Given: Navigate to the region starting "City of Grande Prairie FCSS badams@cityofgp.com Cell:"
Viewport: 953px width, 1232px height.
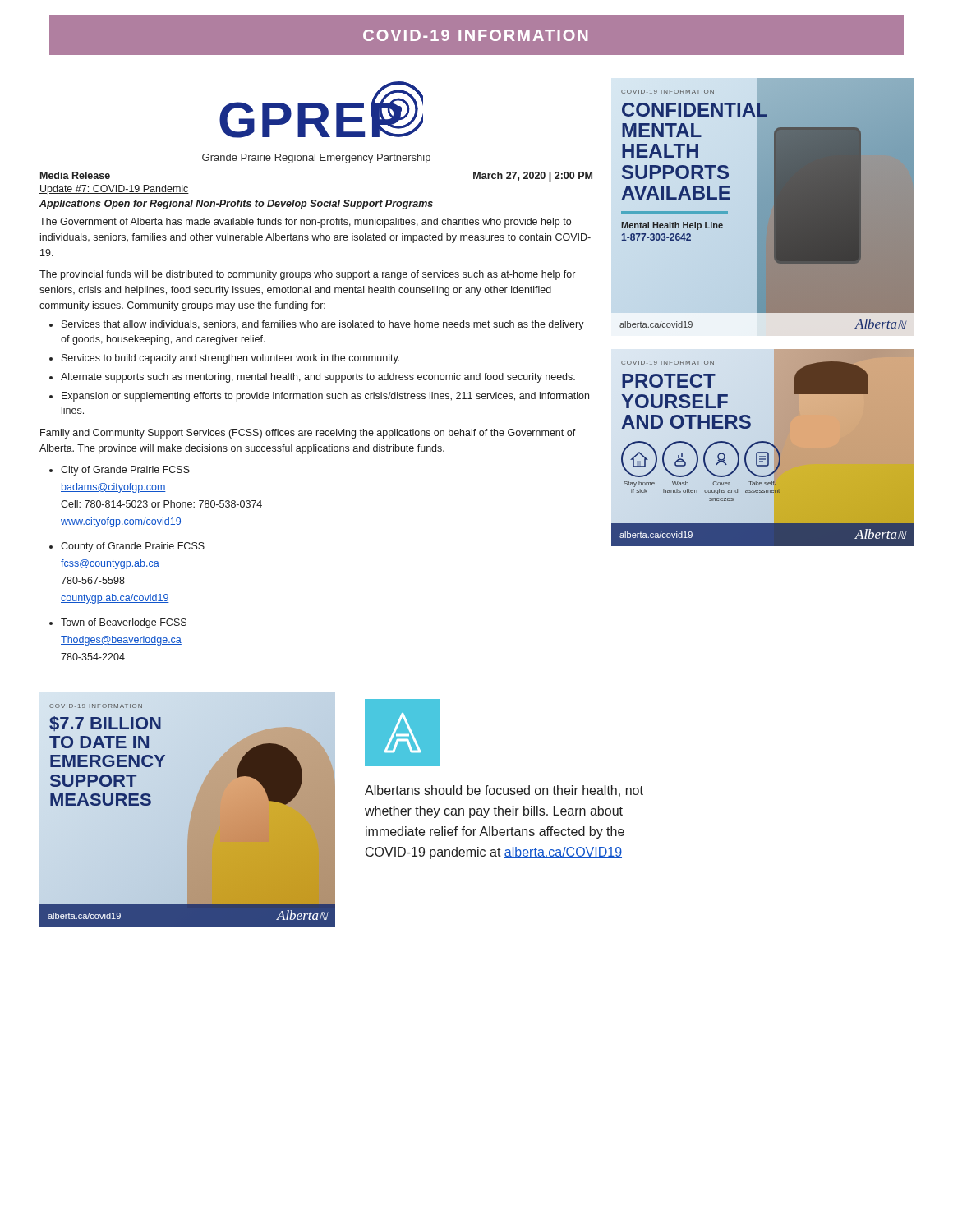Looking at the screenshot, I should pyautogui.click(x=162, y=496).
